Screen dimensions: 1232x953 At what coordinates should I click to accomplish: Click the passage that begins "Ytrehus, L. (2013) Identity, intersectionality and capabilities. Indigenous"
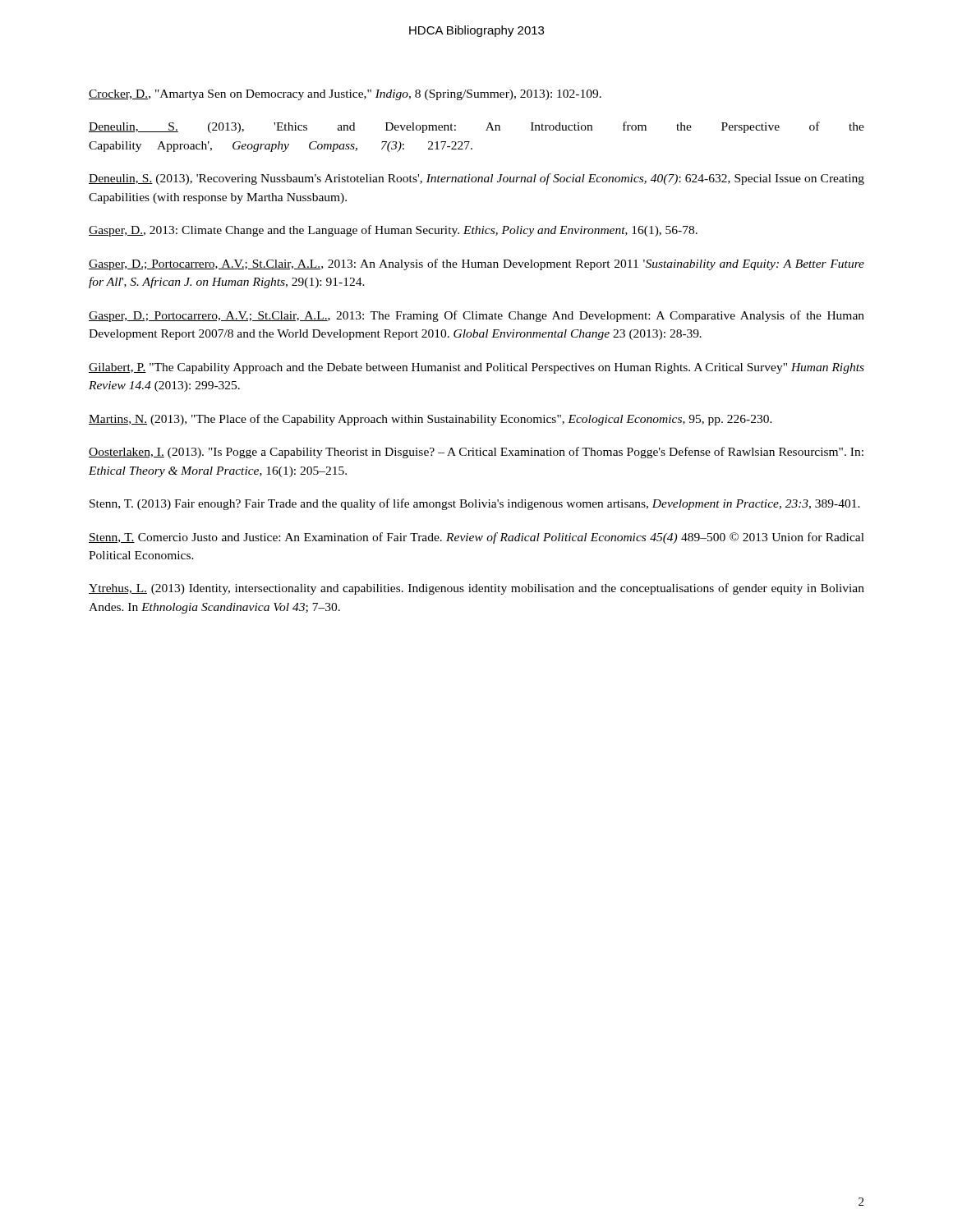pyautogui.click(x=476, y=597)
